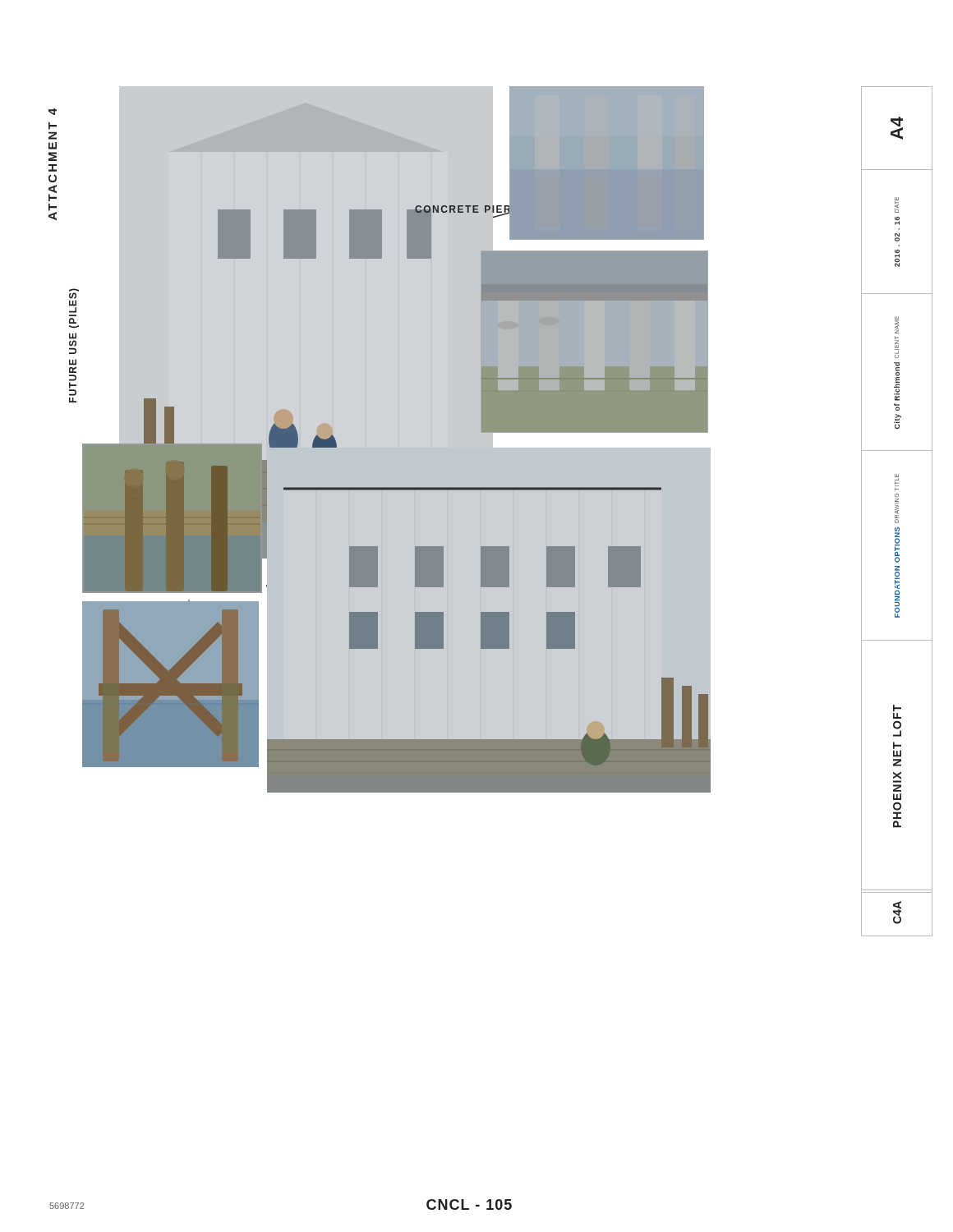Click on the region starting "DATE 2016 . 02 . 16"
Image resolution: width=953 pixels, height=1232 pixels.
(897, 232)
